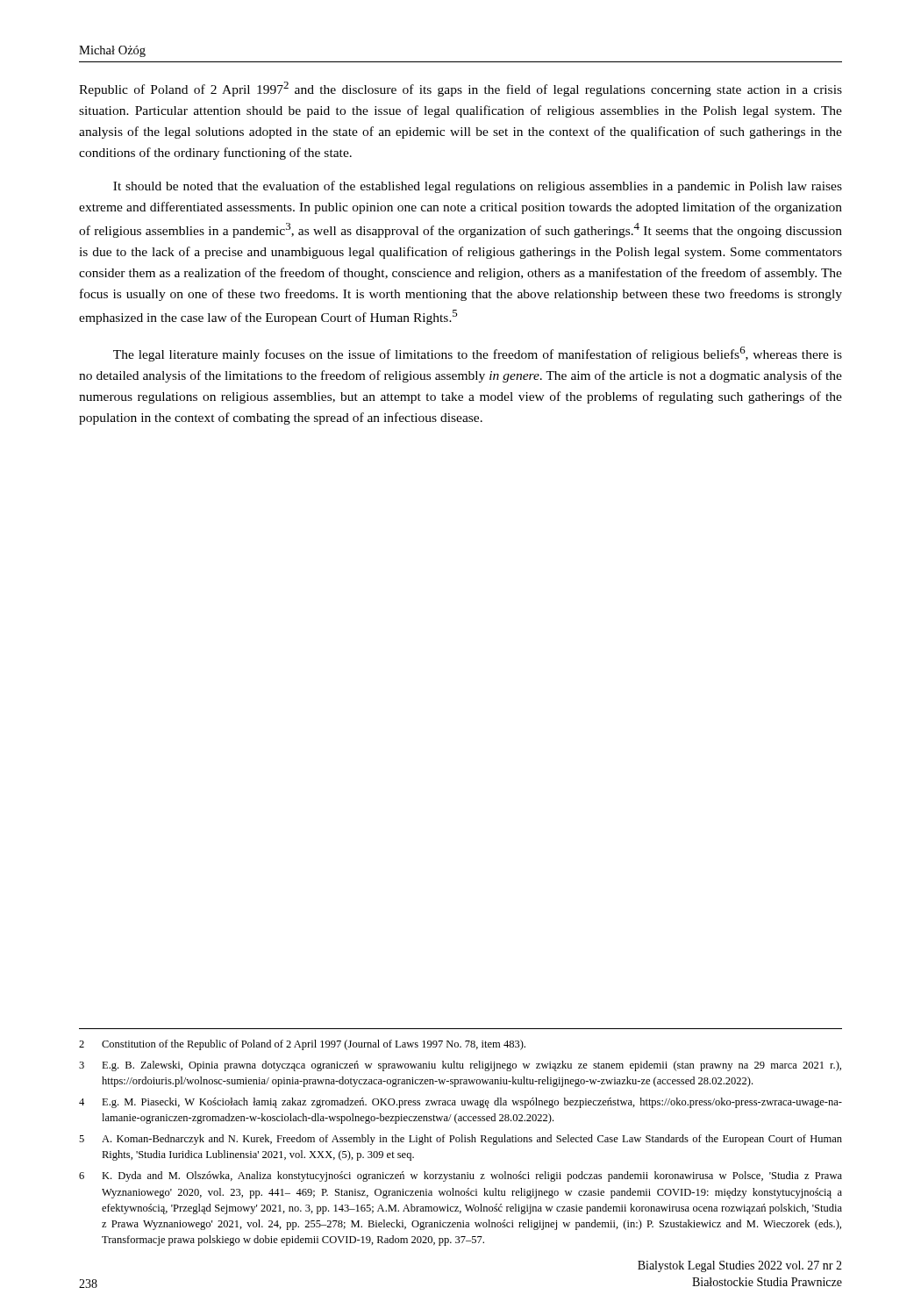Find the block on this page that starts "It should be noted that the evaluation of"
The height and width of the screenshot is (1316, 921).
460,252
